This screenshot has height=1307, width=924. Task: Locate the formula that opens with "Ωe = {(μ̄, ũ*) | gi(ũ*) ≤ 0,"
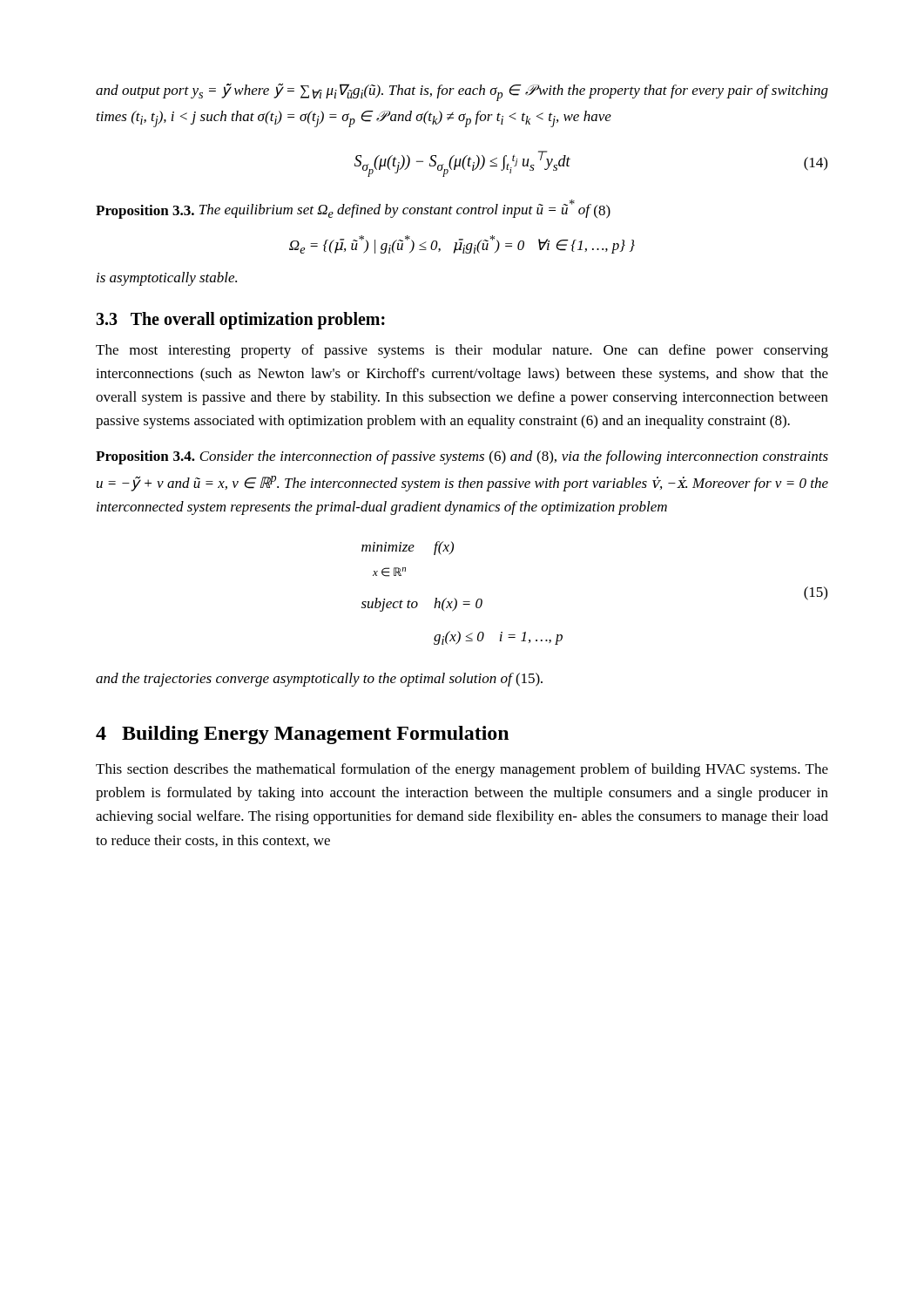(x=462, y=245)
